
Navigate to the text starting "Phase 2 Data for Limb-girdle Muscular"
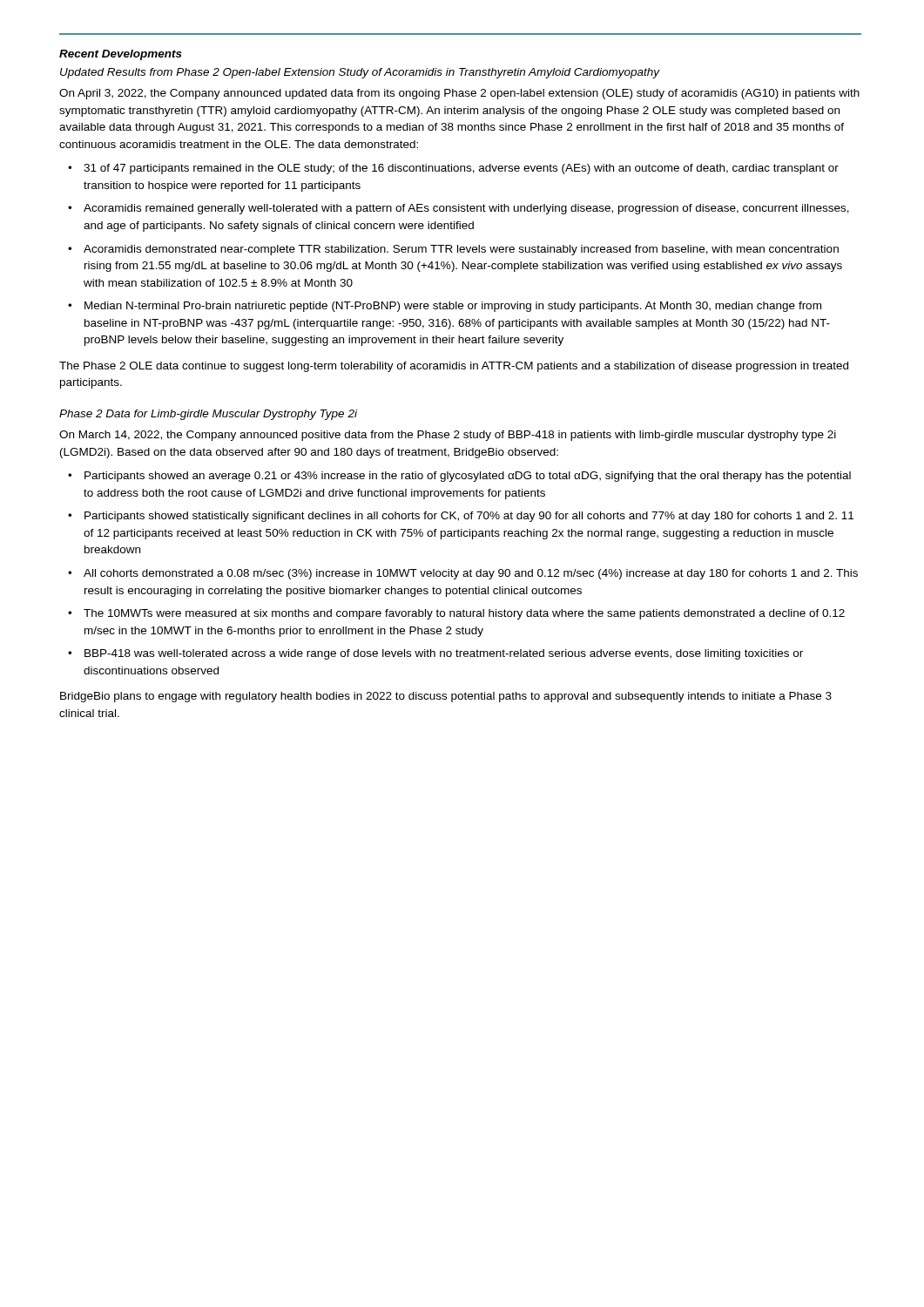pyautogui.click(x=208, y=413)
